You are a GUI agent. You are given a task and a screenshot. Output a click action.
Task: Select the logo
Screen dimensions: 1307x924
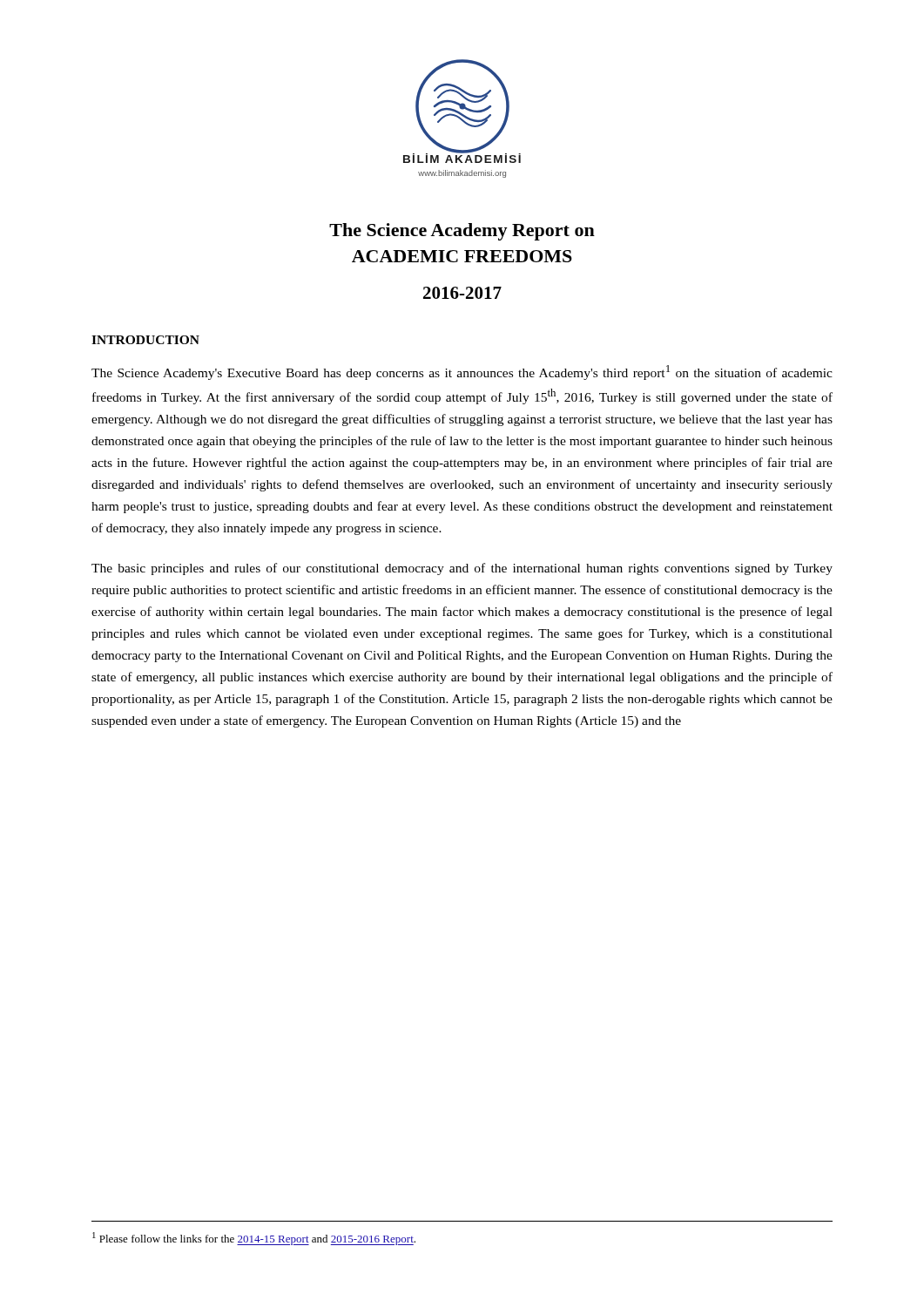[x=462, y=117]
